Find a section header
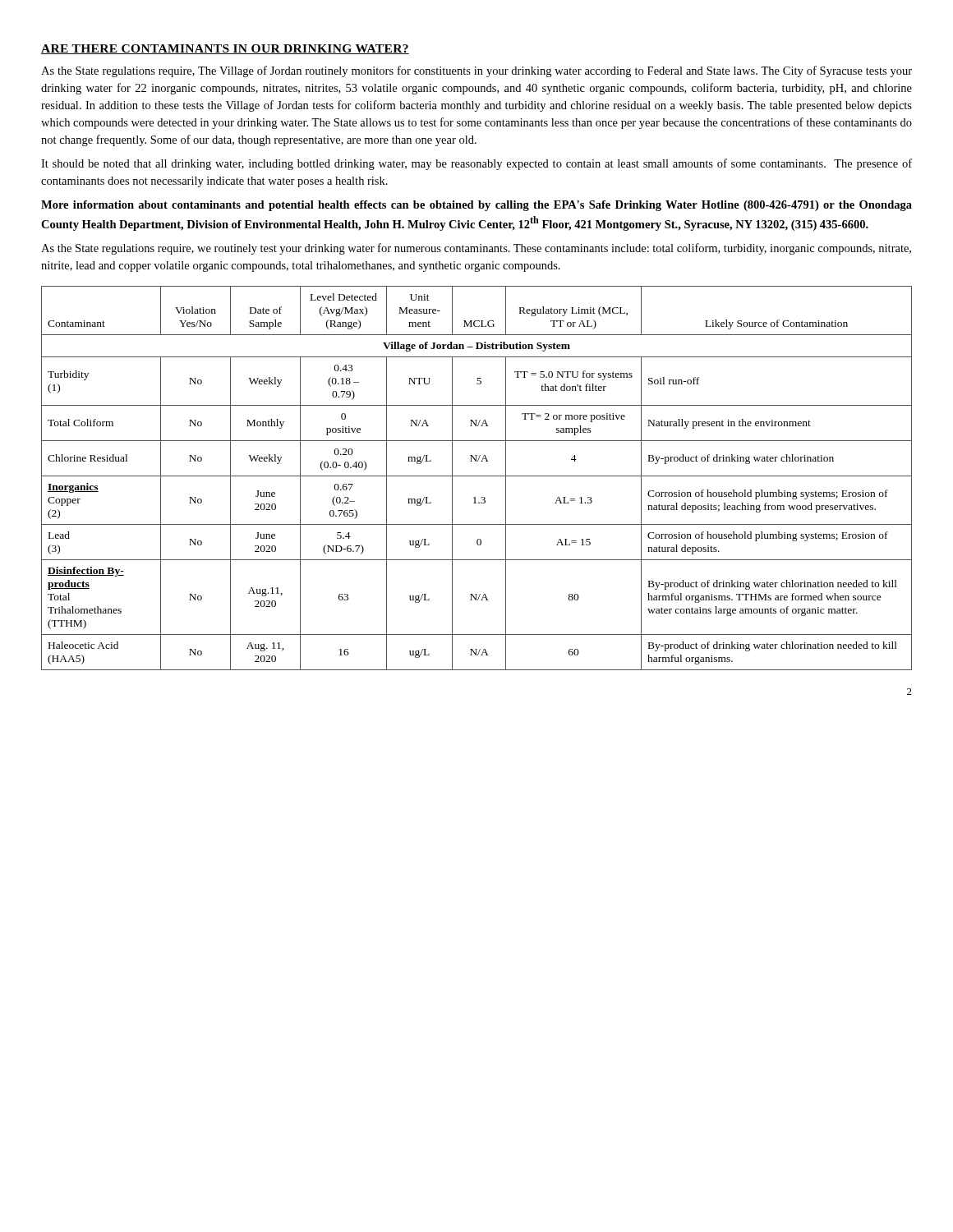Viewport: 953px width, 1232px height. click(225, 48)
